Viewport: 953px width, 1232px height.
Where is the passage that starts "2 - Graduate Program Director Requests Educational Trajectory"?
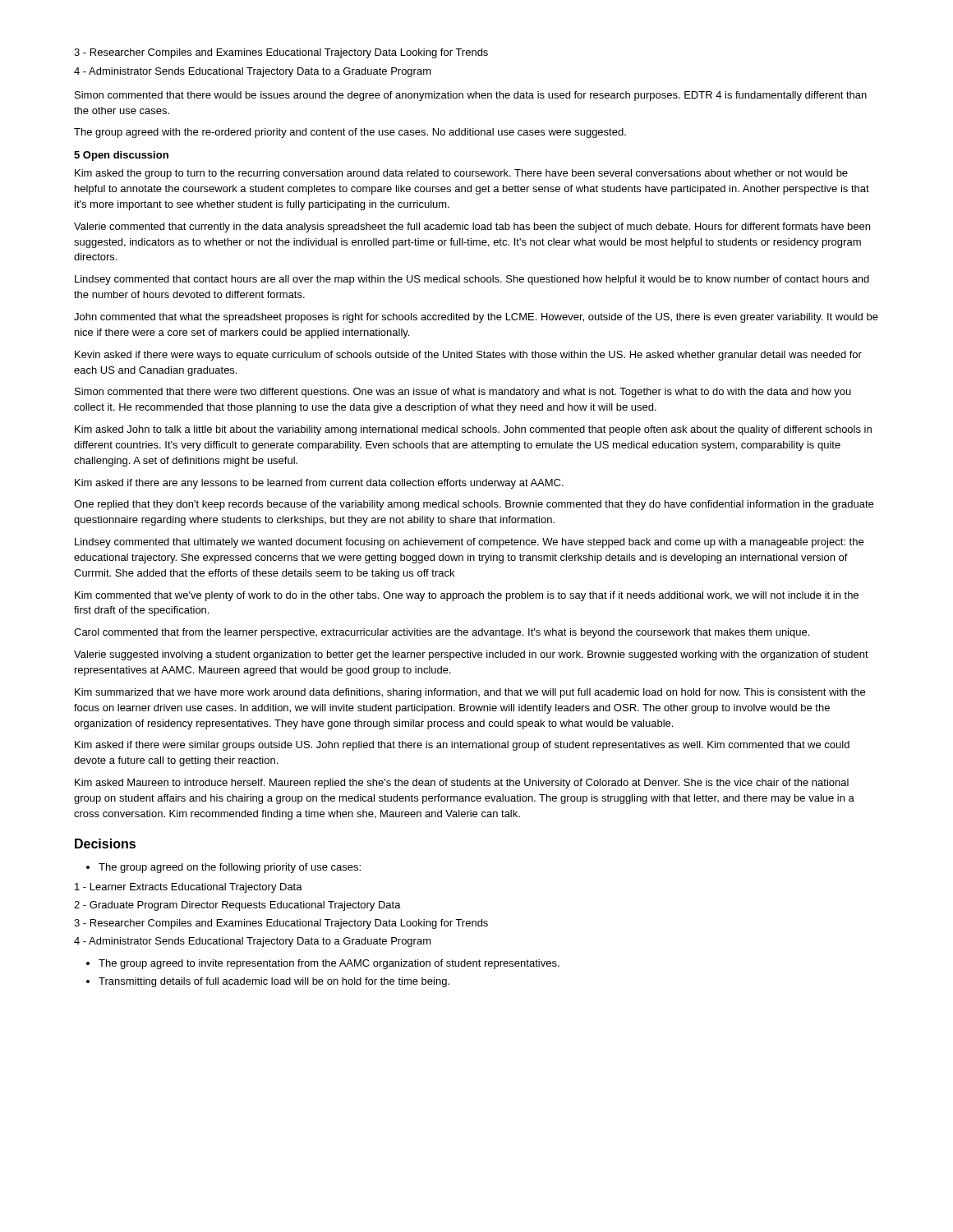point(237,905)
